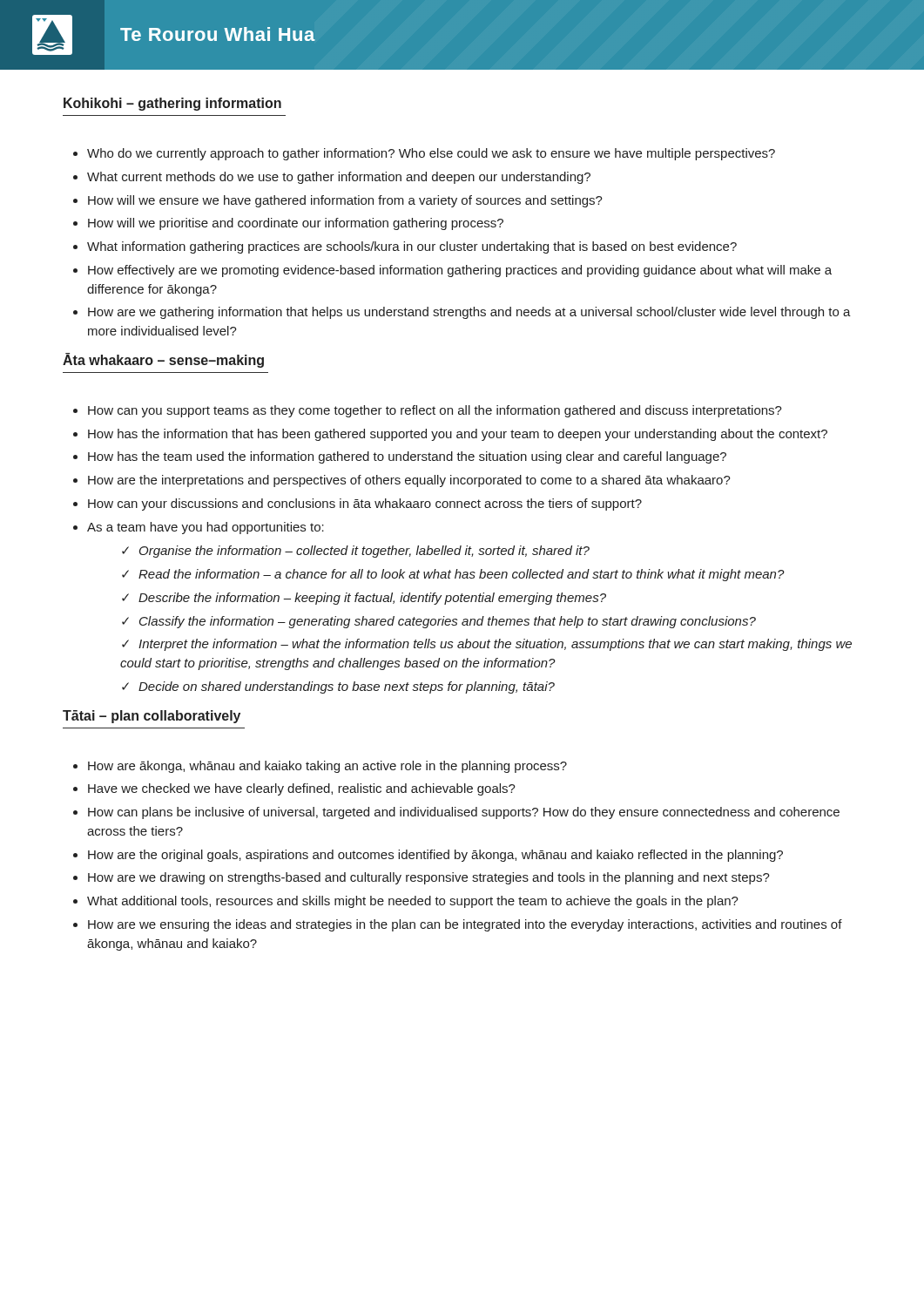
Task: Find the block on this page that starts "How are the interpretations and perspectives of others"
Action: pos(409,480)
